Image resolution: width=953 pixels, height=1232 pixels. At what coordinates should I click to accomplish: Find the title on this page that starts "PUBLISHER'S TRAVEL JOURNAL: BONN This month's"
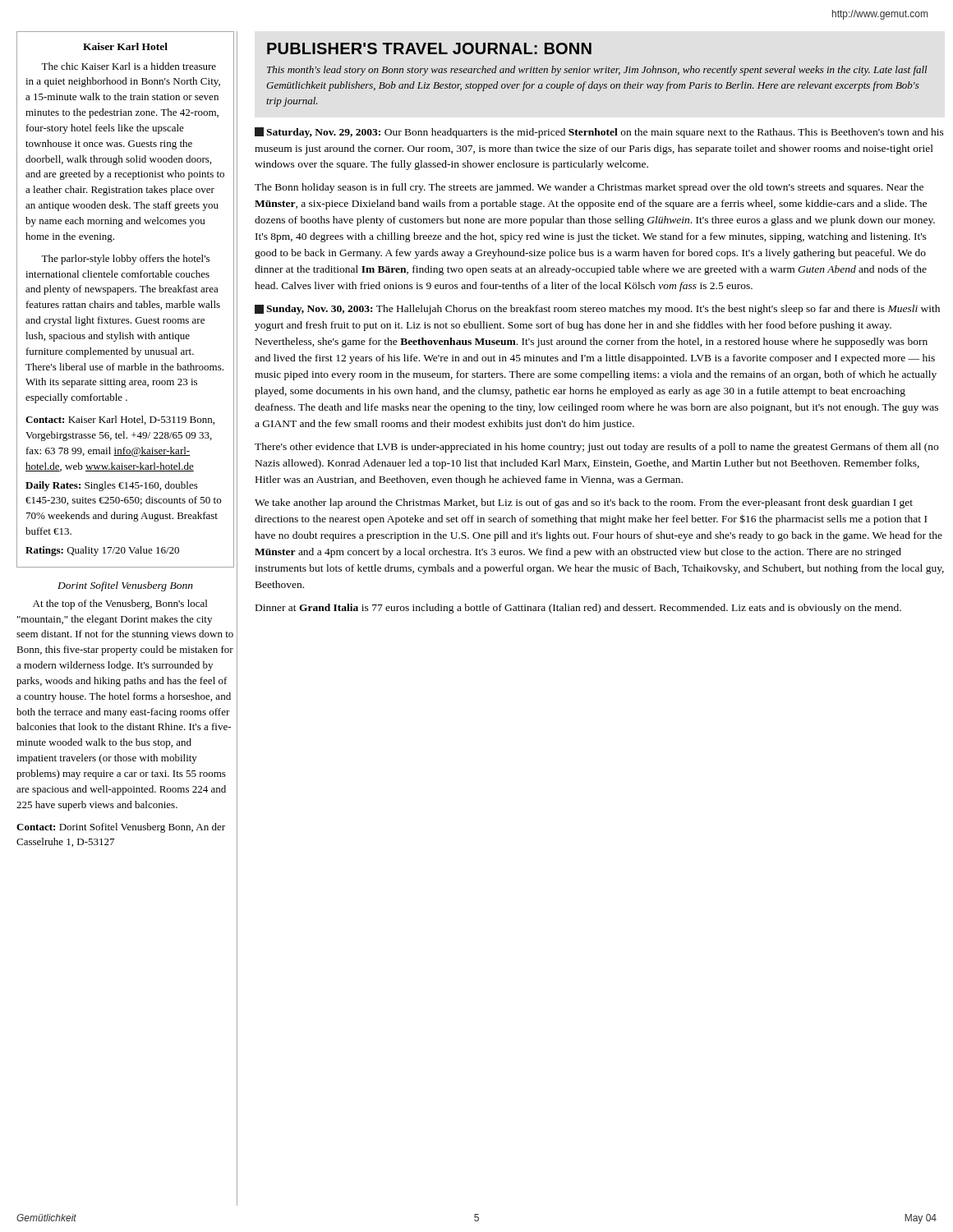coord(600,74)
